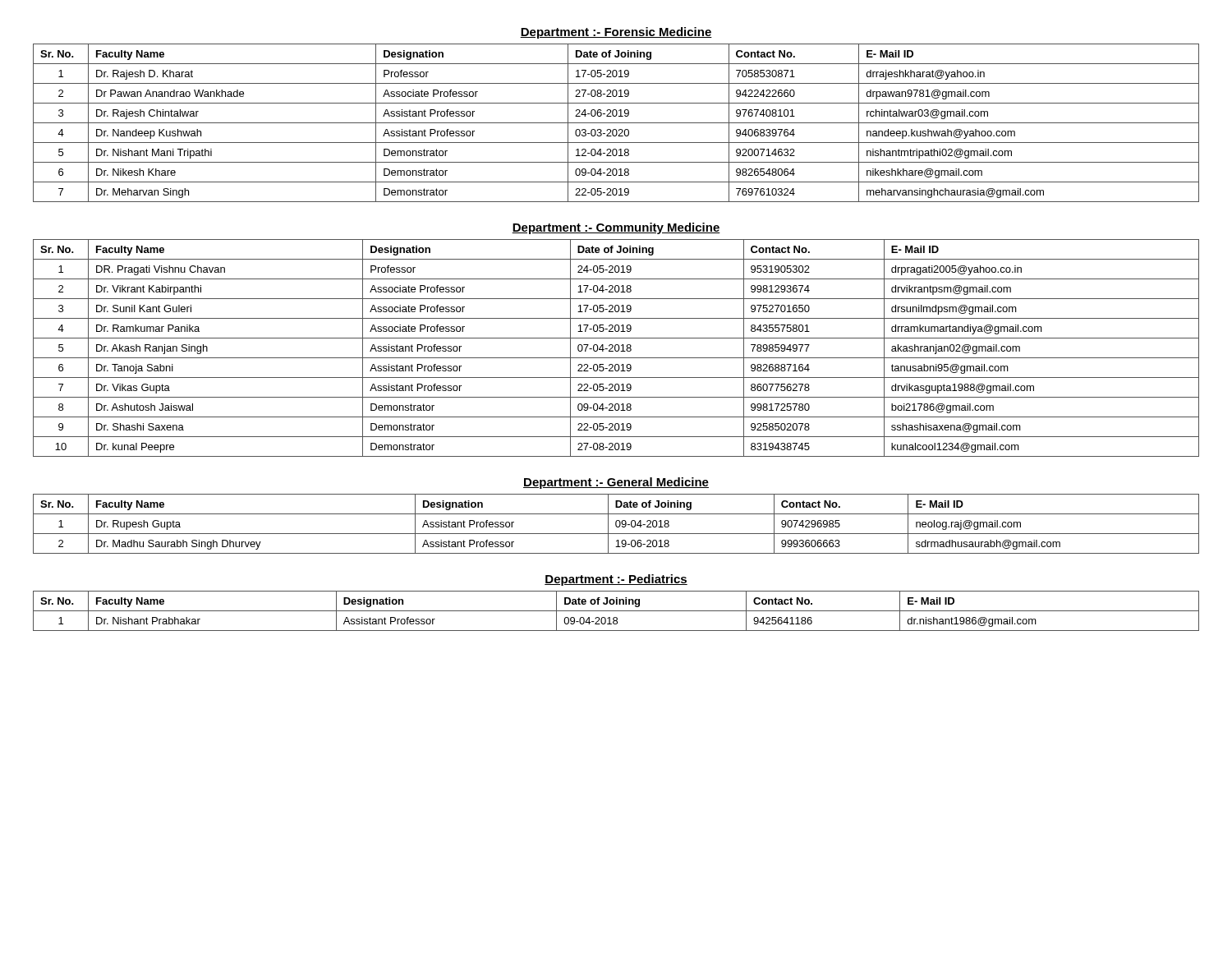
Task: Locate the table with the text "Dr. Rajesh Chintalwar"
Action: tap(616, 123)
